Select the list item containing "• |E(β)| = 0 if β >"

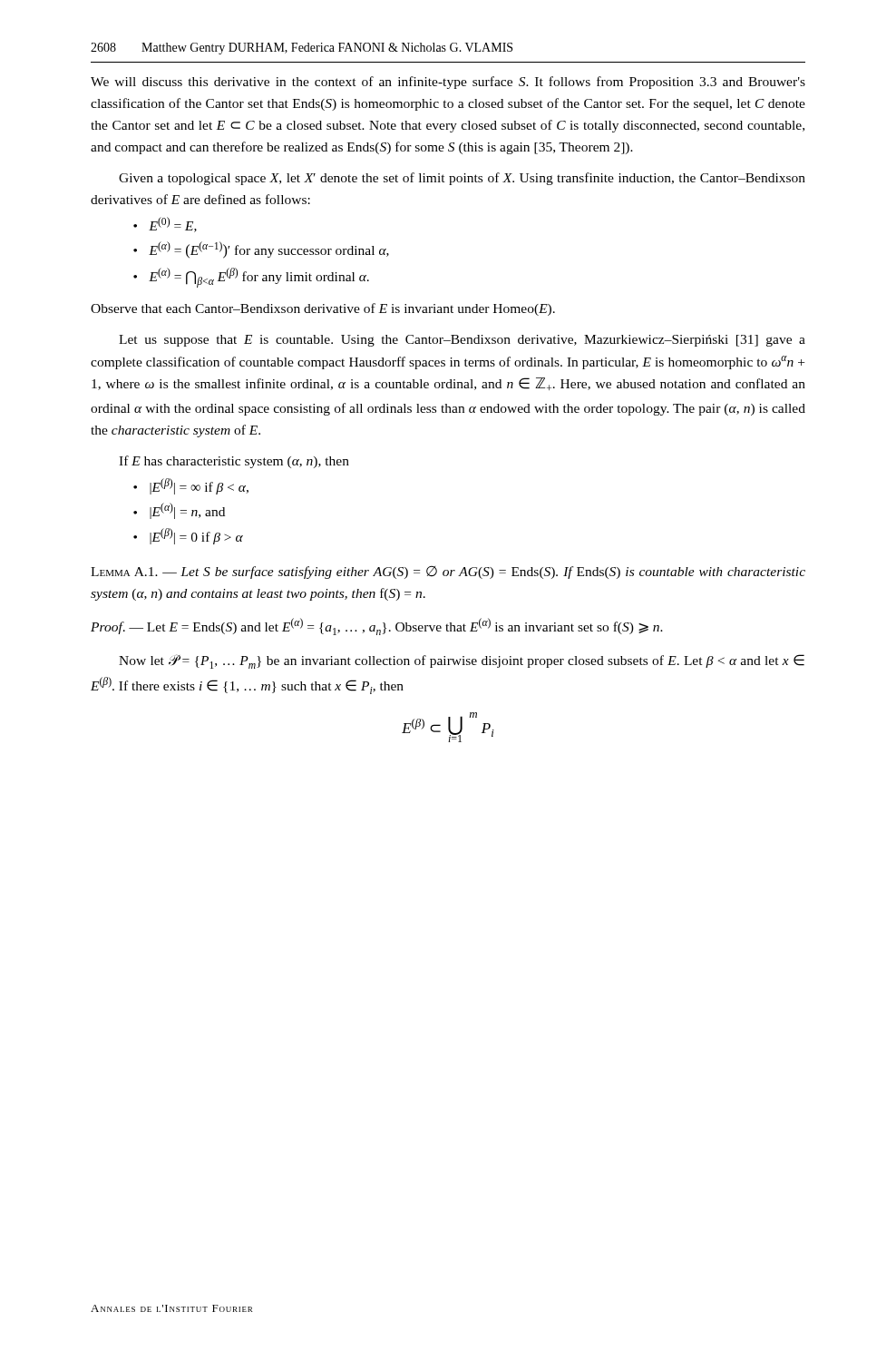[x=188, y=536]
